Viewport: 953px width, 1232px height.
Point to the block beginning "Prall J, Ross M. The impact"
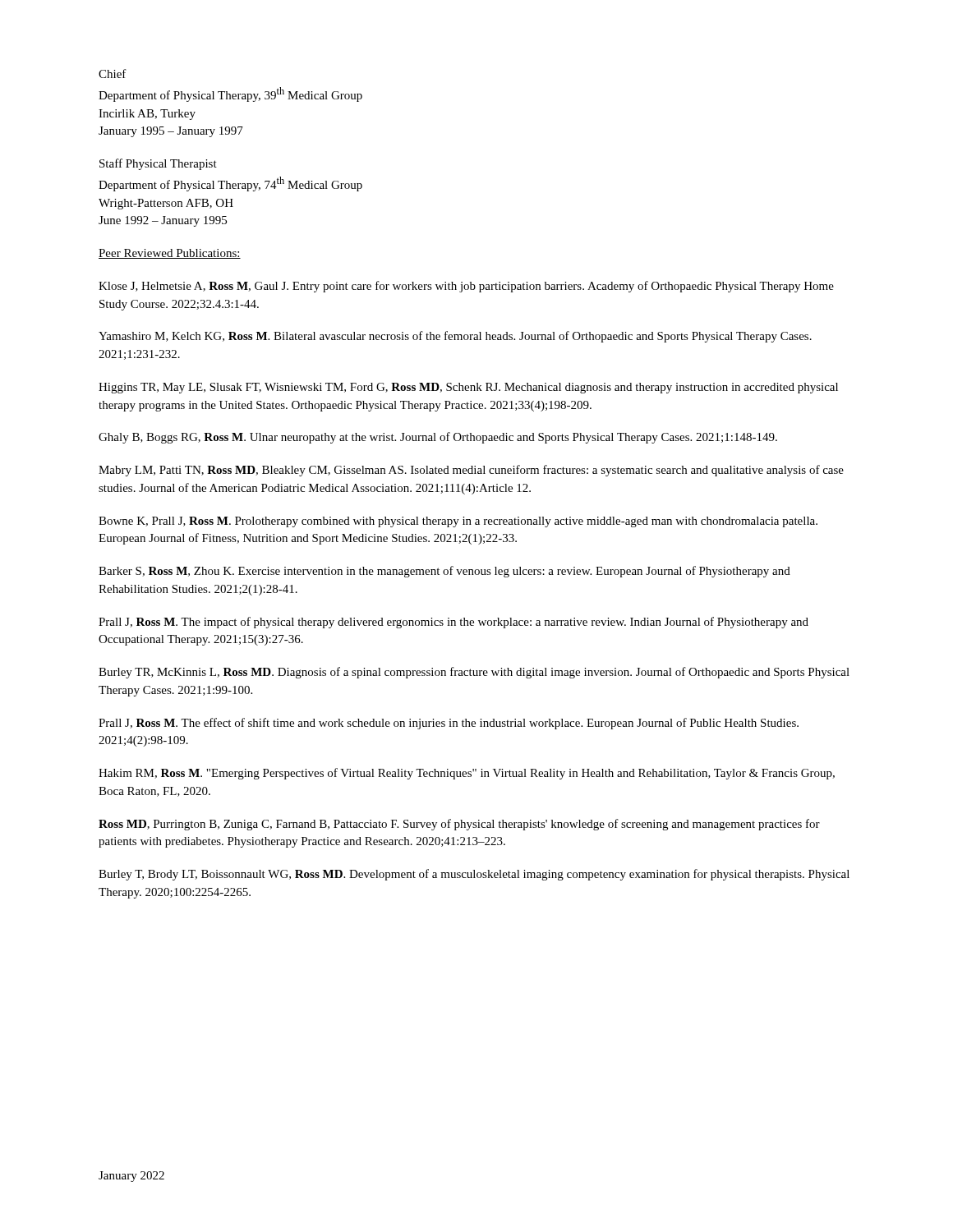tap(453, 630)
